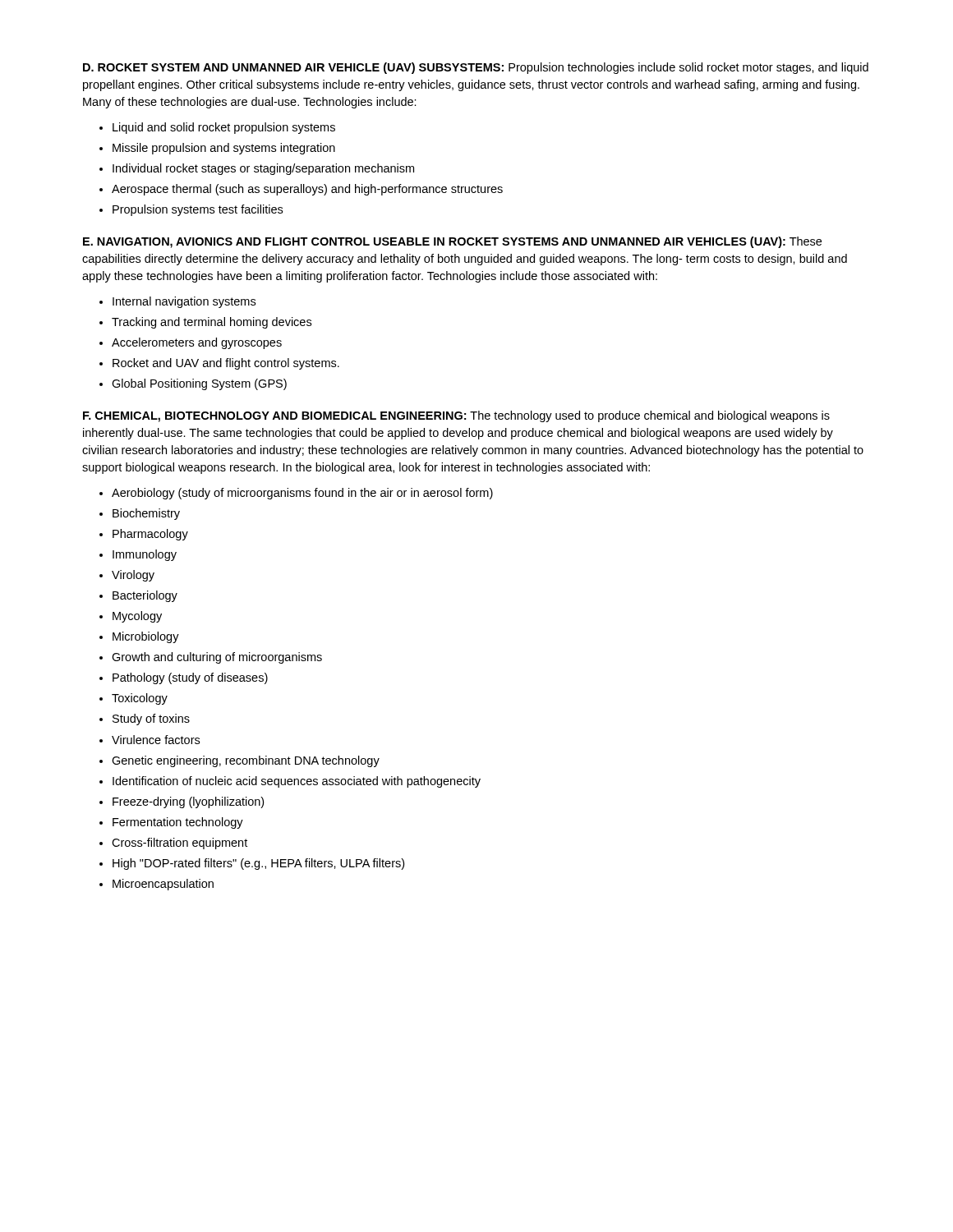The width and height of the screenshot is (953, 1232).
Task: Click on the list item that says "Fermentation technology"
Action: pyautogui.click(x=178, y=823)
